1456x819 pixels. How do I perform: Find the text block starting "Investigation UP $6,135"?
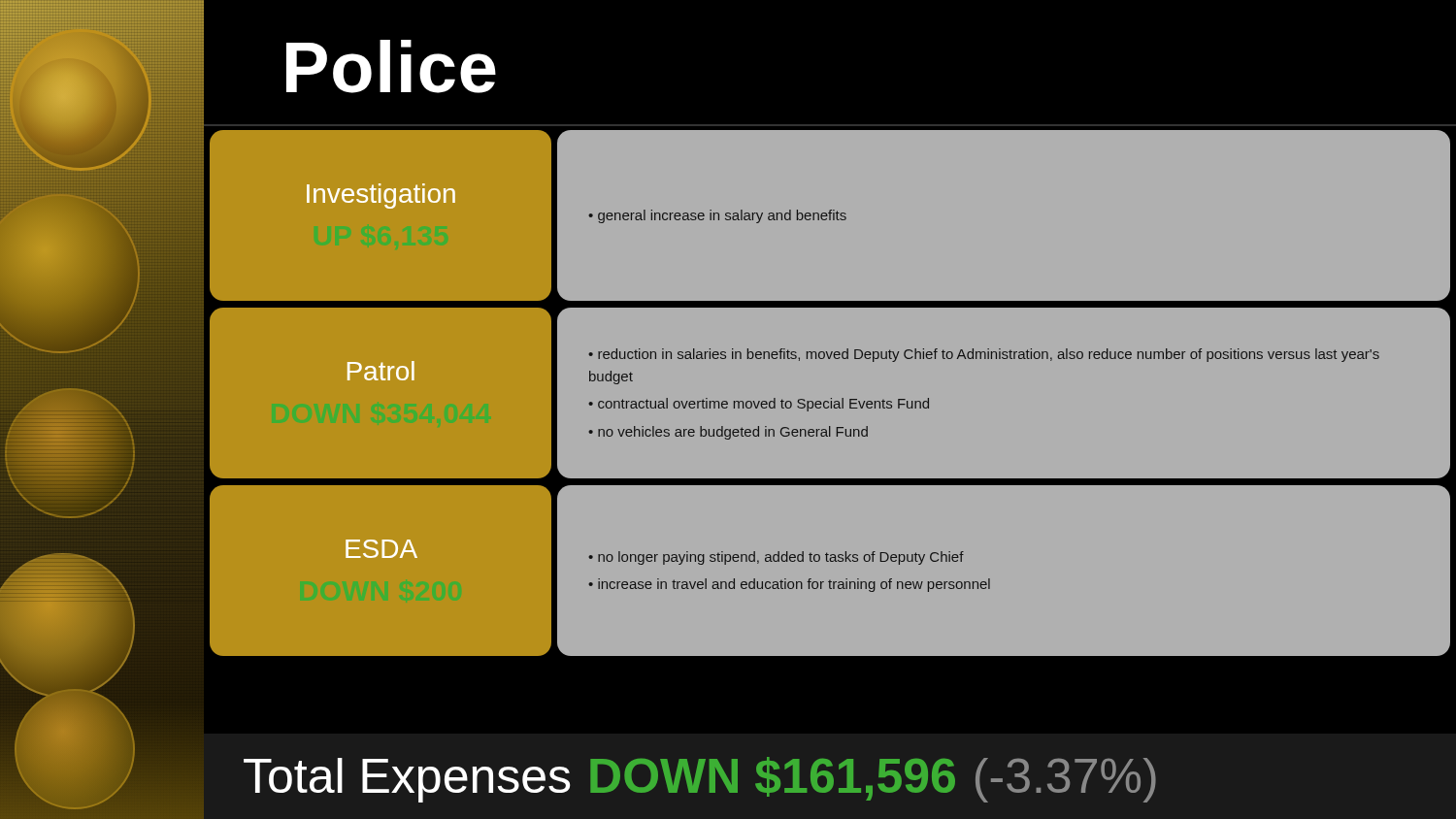click(380, 215)
